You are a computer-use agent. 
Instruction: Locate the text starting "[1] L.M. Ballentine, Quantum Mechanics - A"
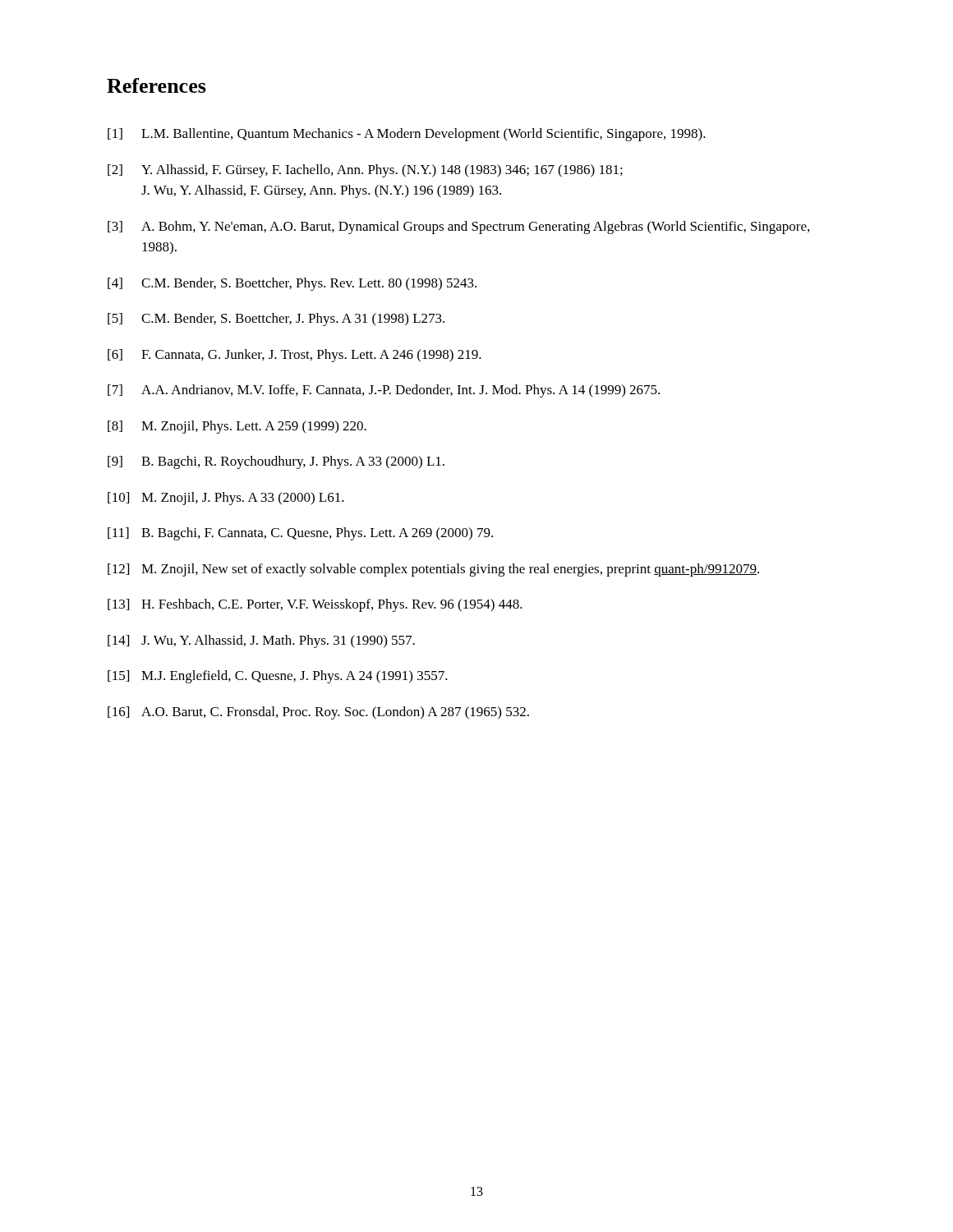click(x=476, y=134)
